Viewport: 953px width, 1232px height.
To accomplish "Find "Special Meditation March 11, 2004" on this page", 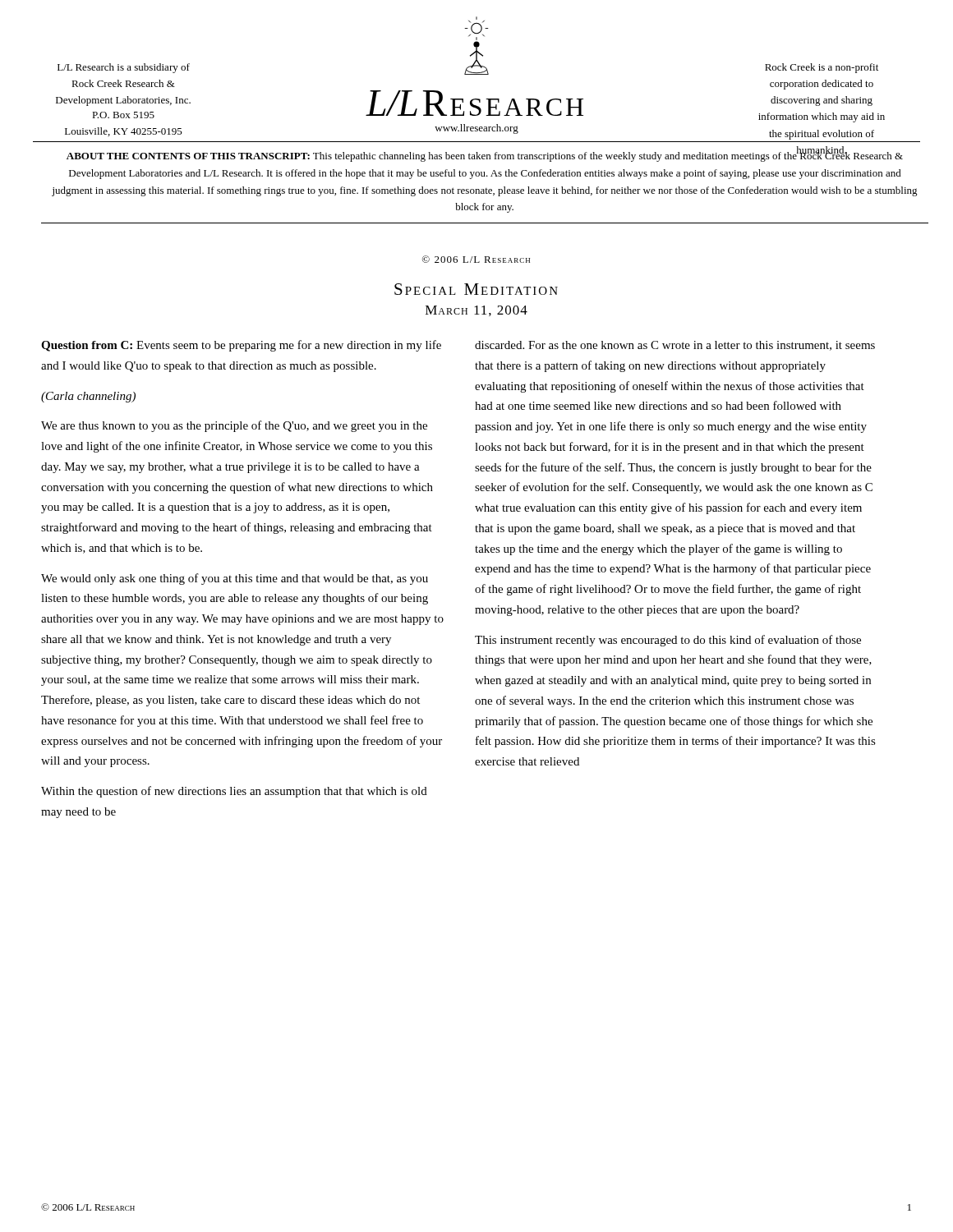I will [x=476, y=299].
